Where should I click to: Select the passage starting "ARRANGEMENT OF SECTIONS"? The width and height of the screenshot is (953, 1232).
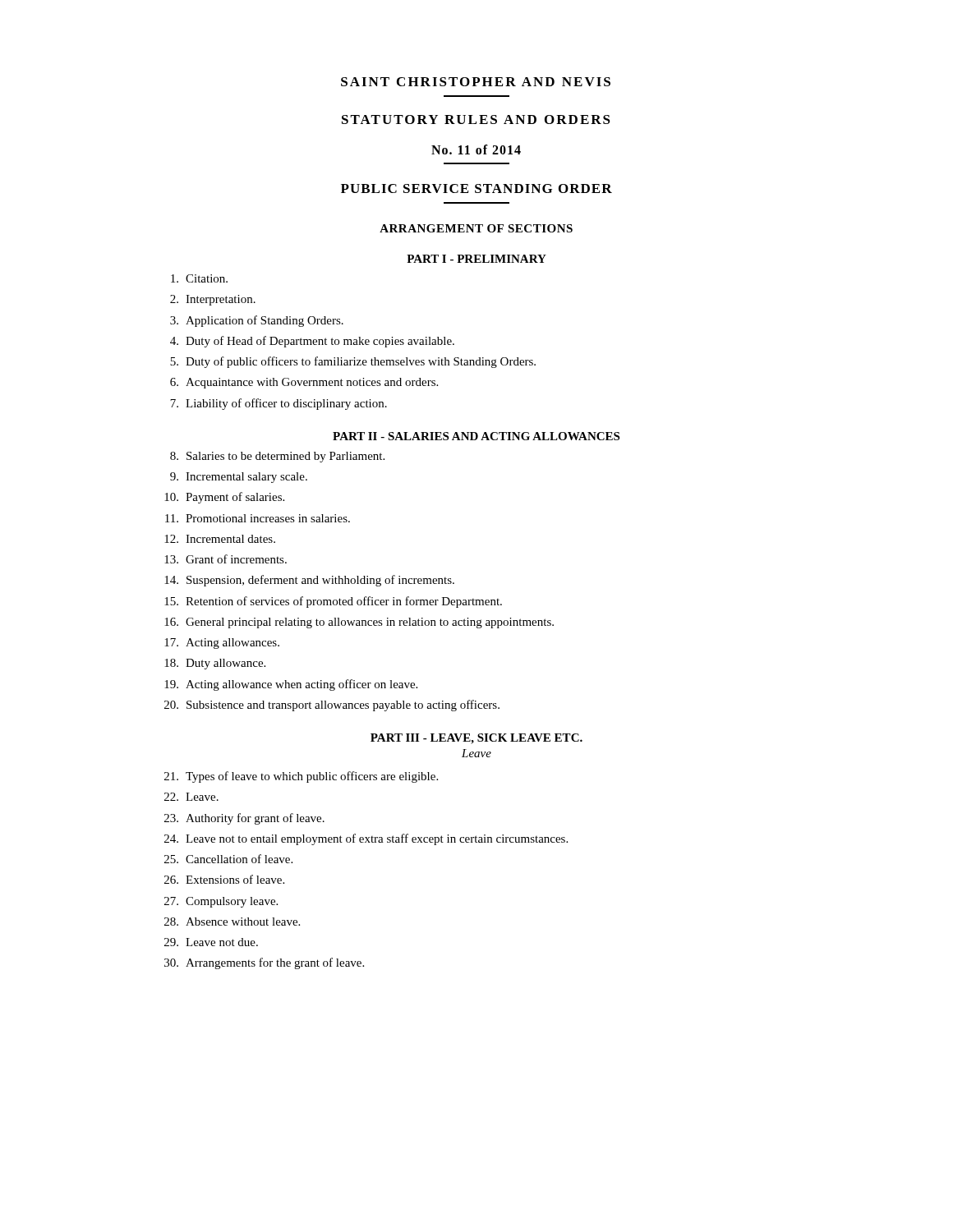click(x=476, y=229)
